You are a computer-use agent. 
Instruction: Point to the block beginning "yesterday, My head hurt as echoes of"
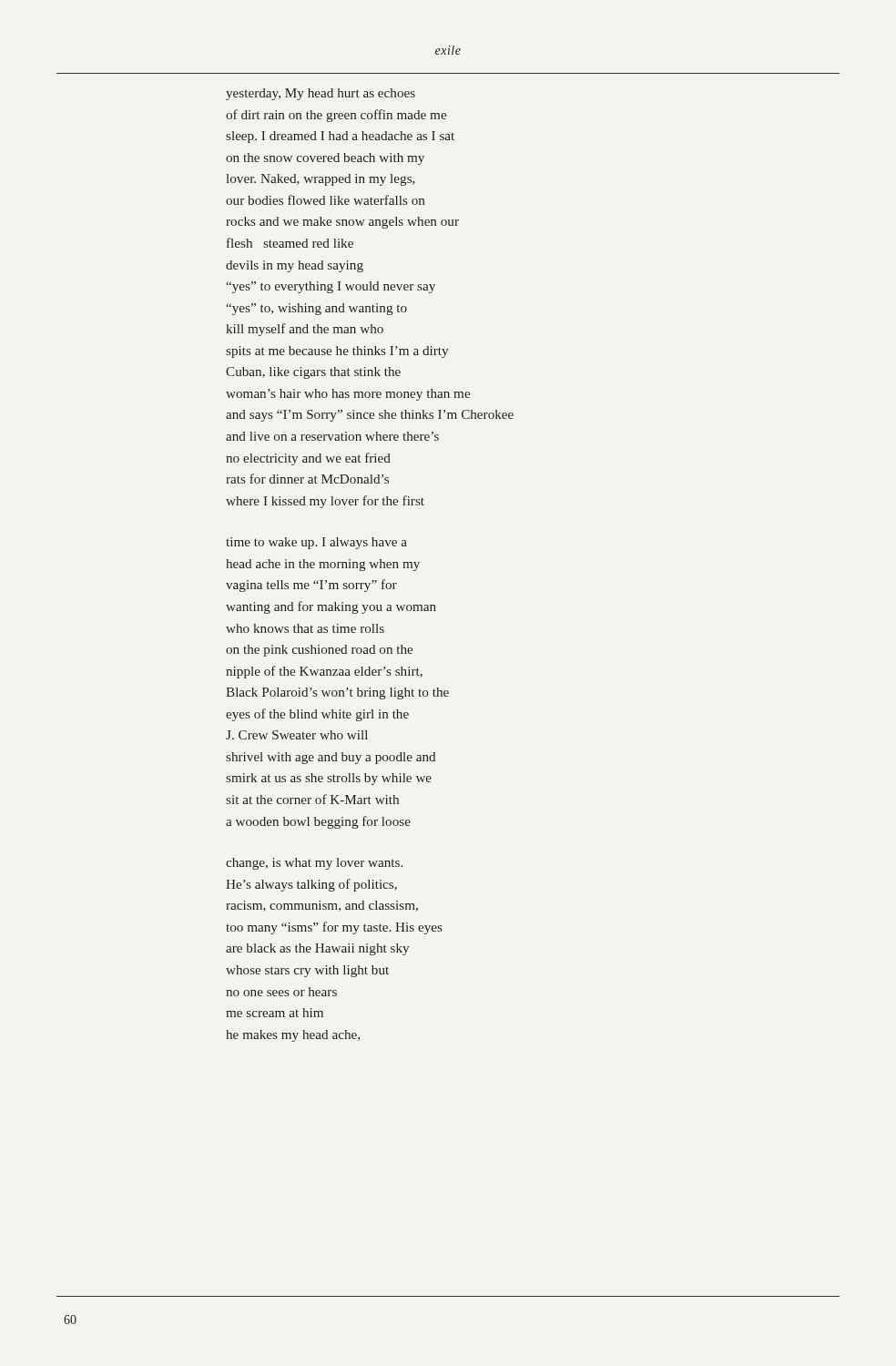click(x=321, y=94)
